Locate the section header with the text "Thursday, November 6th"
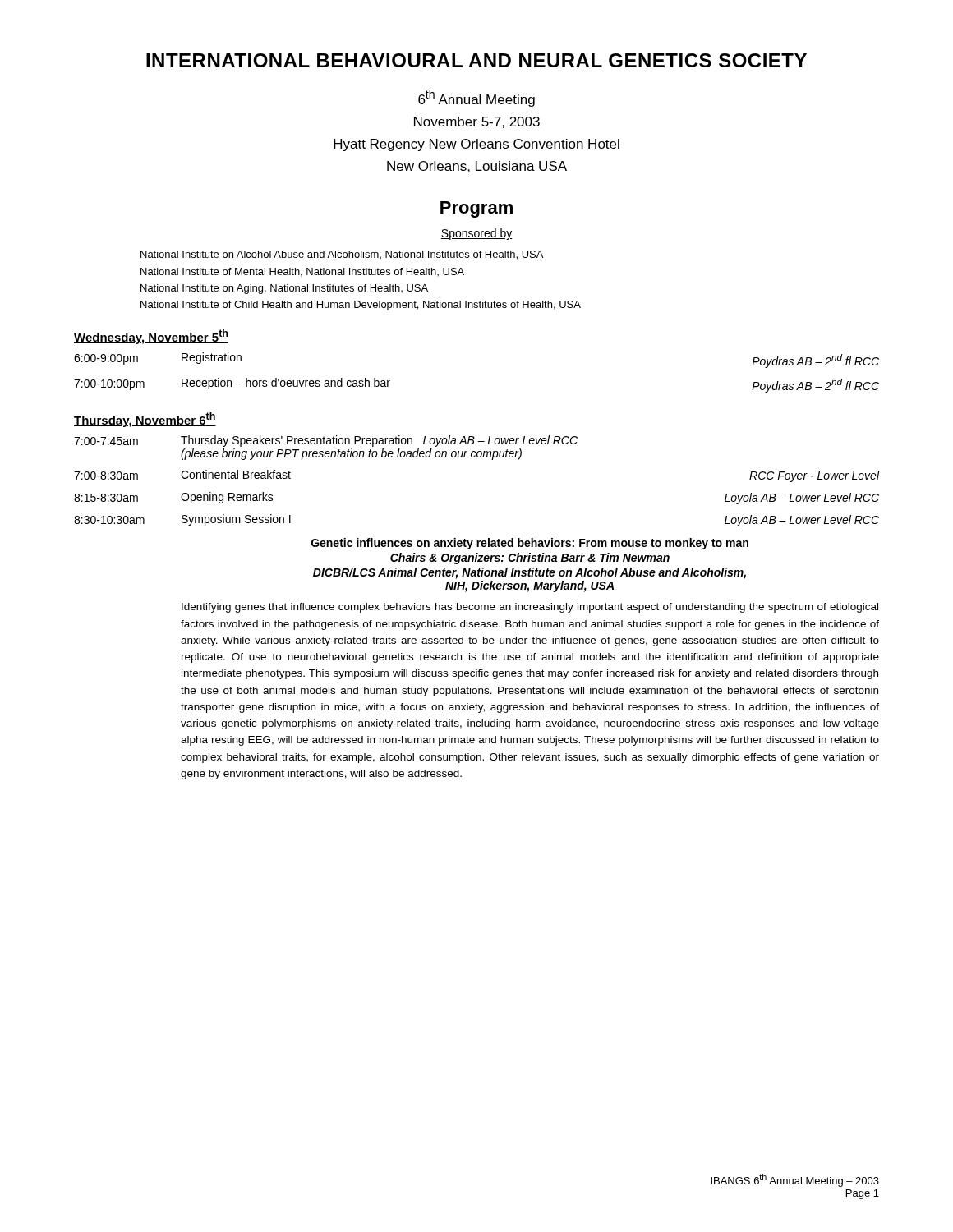 click(145, 419)
